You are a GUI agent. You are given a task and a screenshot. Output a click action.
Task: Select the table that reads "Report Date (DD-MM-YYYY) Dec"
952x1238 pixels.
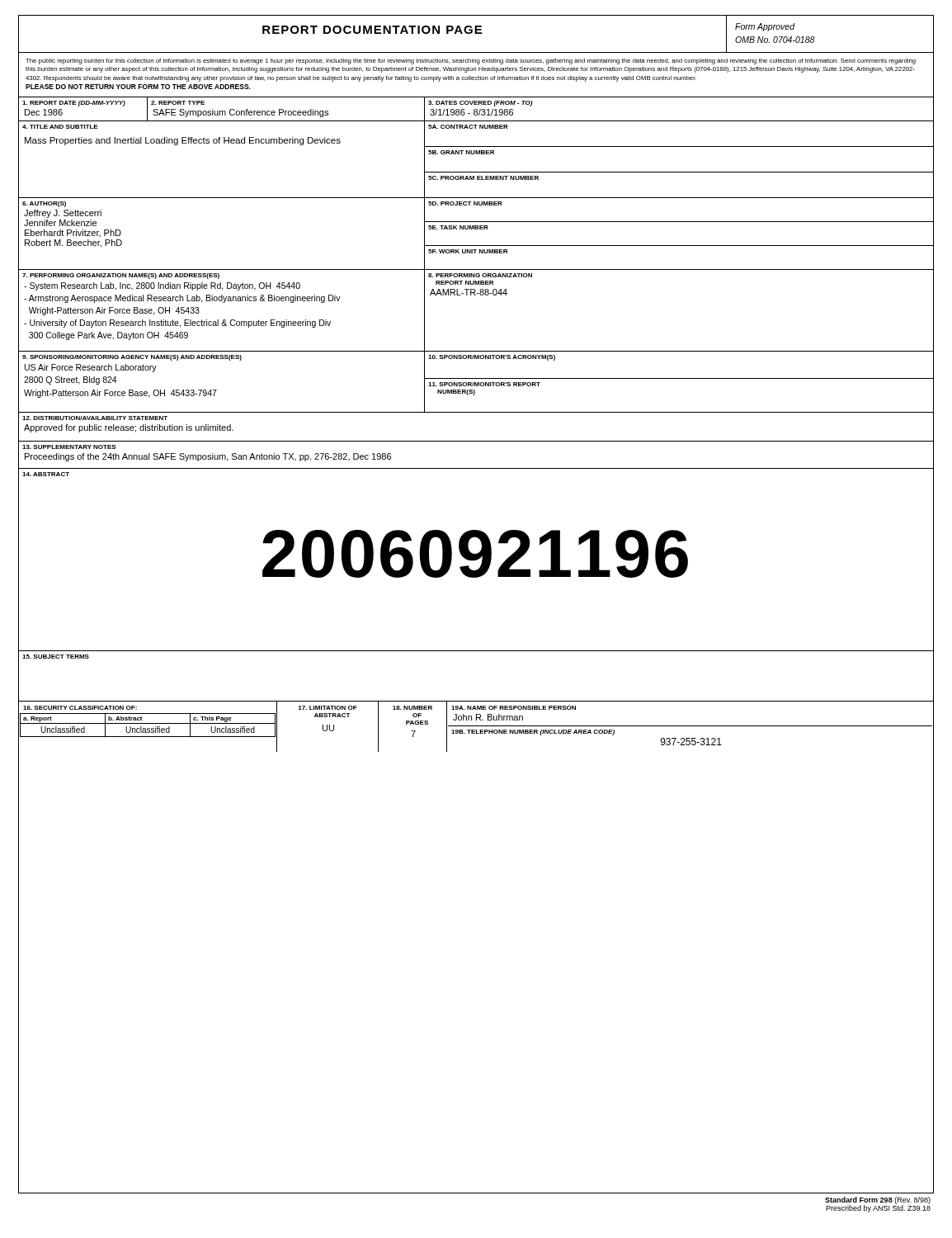[x=83, y=109]
